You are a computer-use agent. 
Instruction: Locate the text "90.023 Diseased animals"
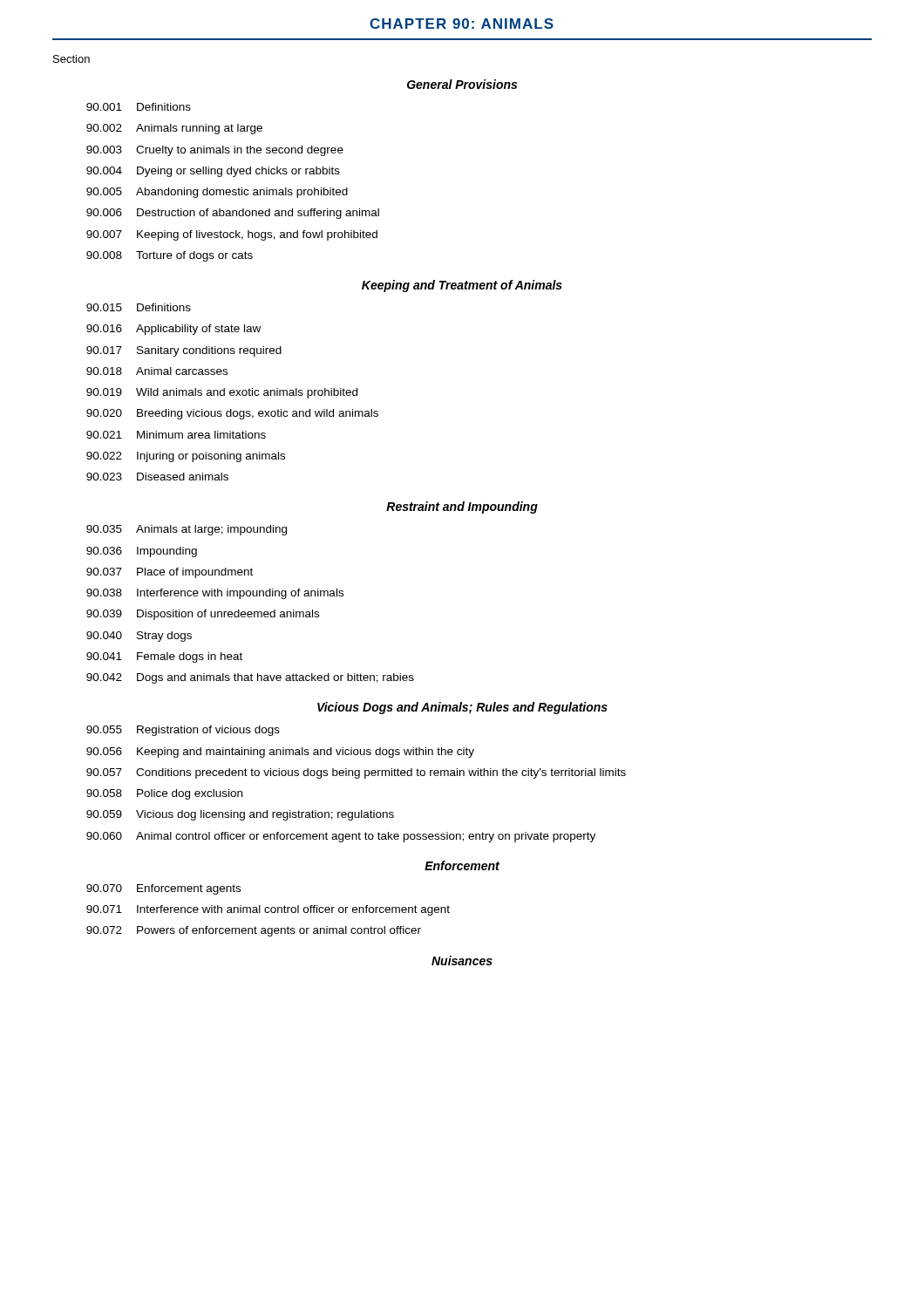tap(157, 477)
